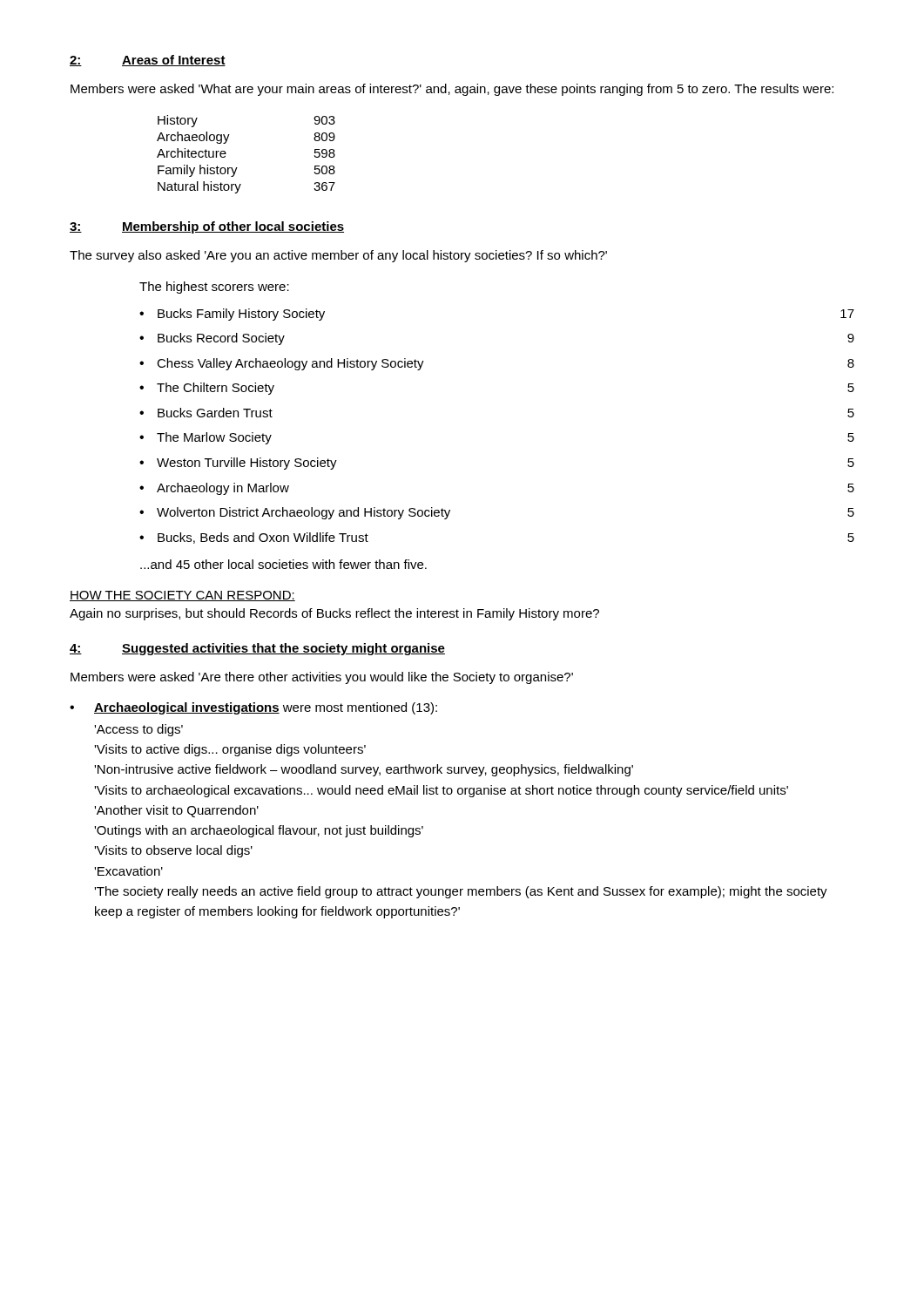Select the section header with the text "HOW THE SOCIETY"
The width and height of the screenshot is (924, 1307).
click(182, 595)
